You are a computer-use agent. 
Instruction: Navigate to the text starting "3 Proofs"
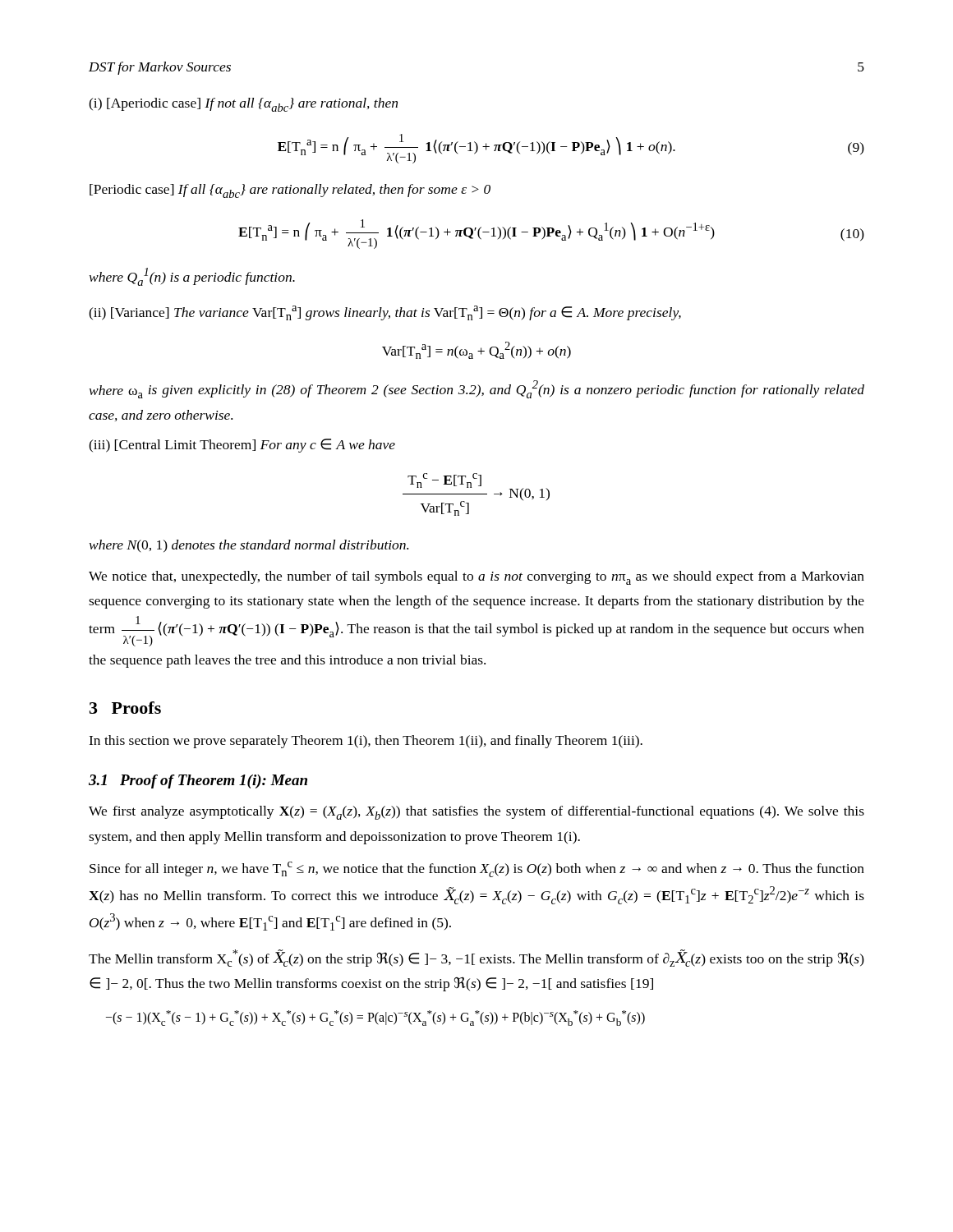125,708
